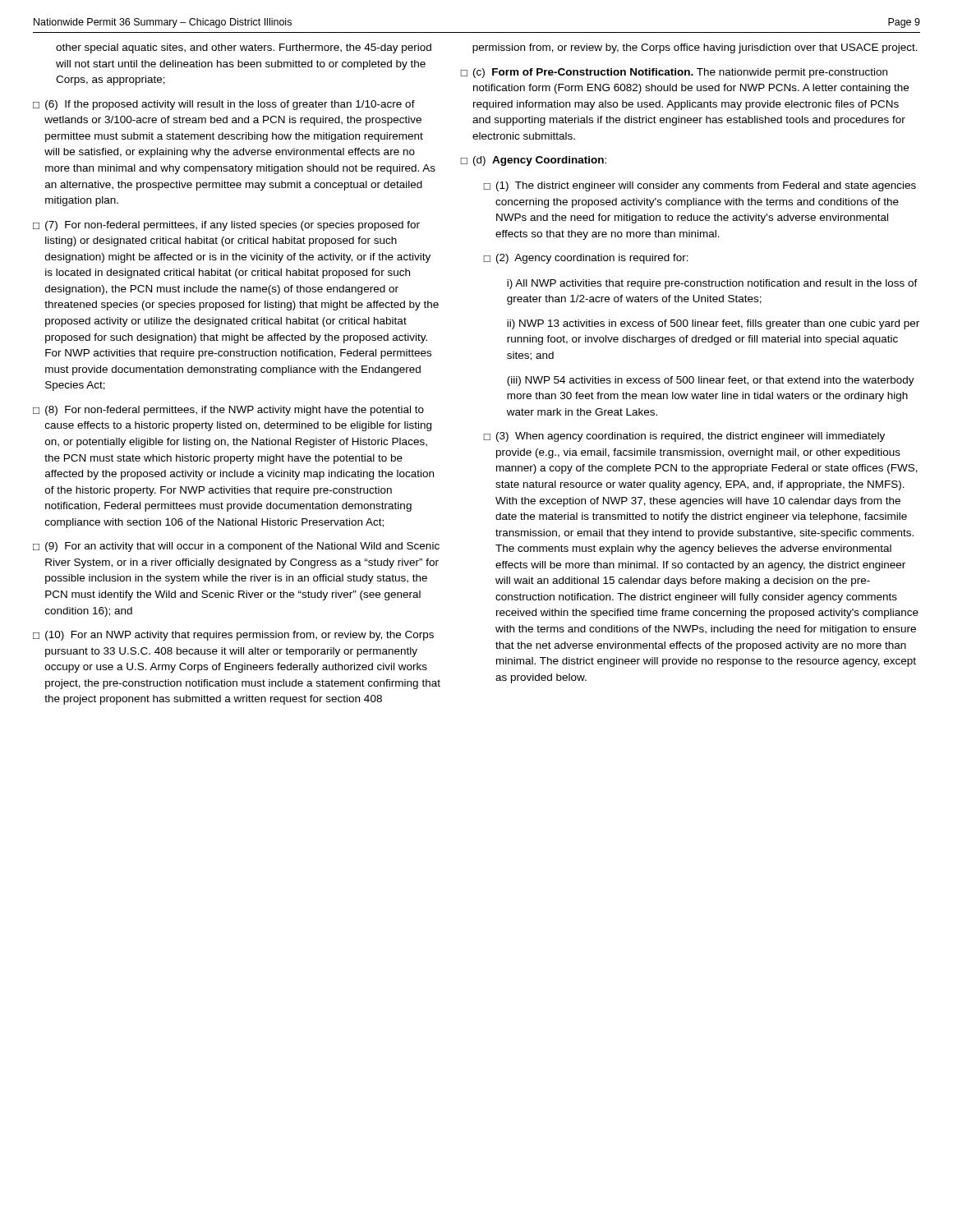Click the passage that begins "□ (2) Agency coordination is required"

[x=586, y=259]
